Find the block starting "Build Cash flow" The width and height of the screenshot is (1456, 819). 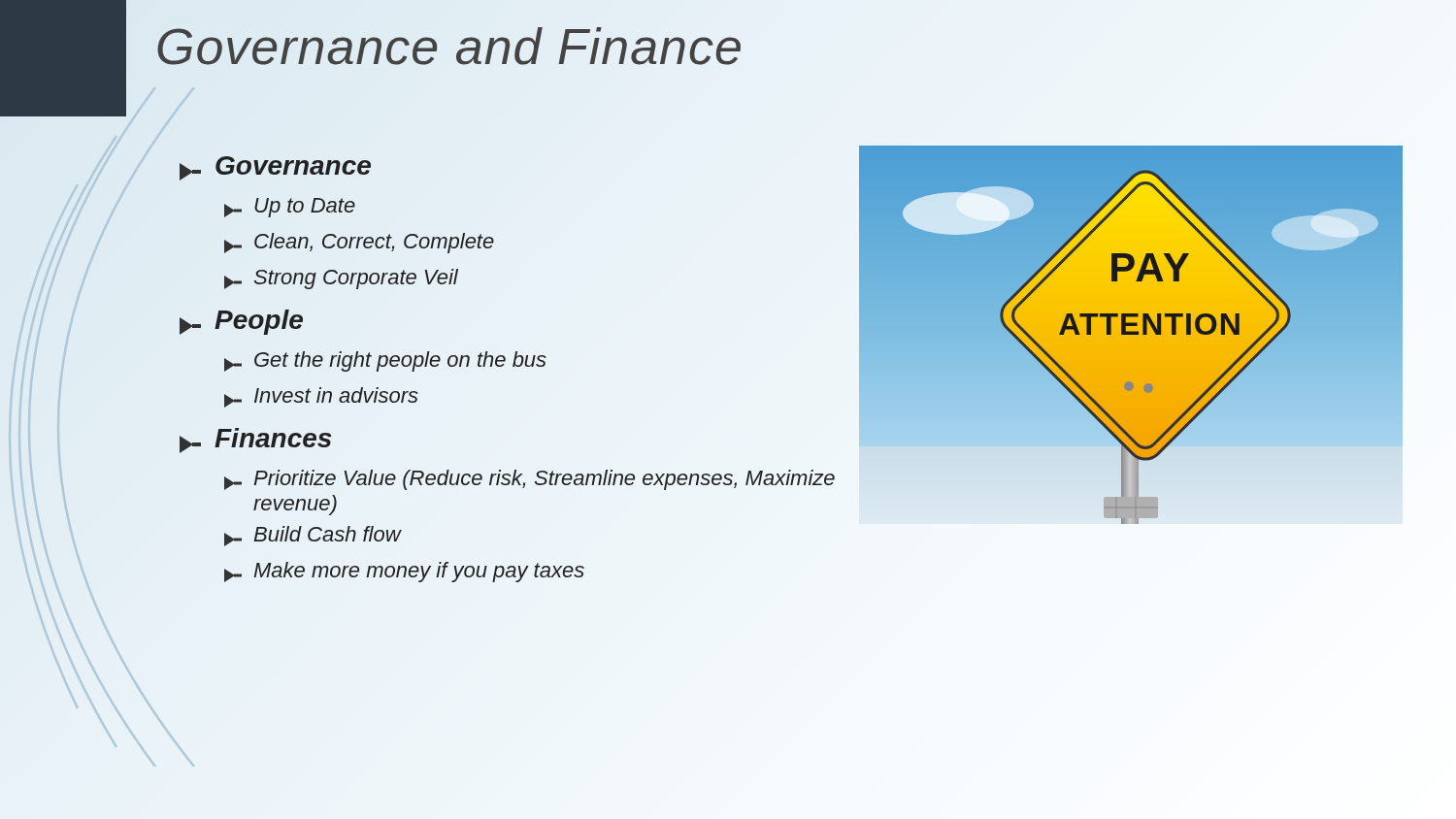pyautogui.click(x=312, y=537)
